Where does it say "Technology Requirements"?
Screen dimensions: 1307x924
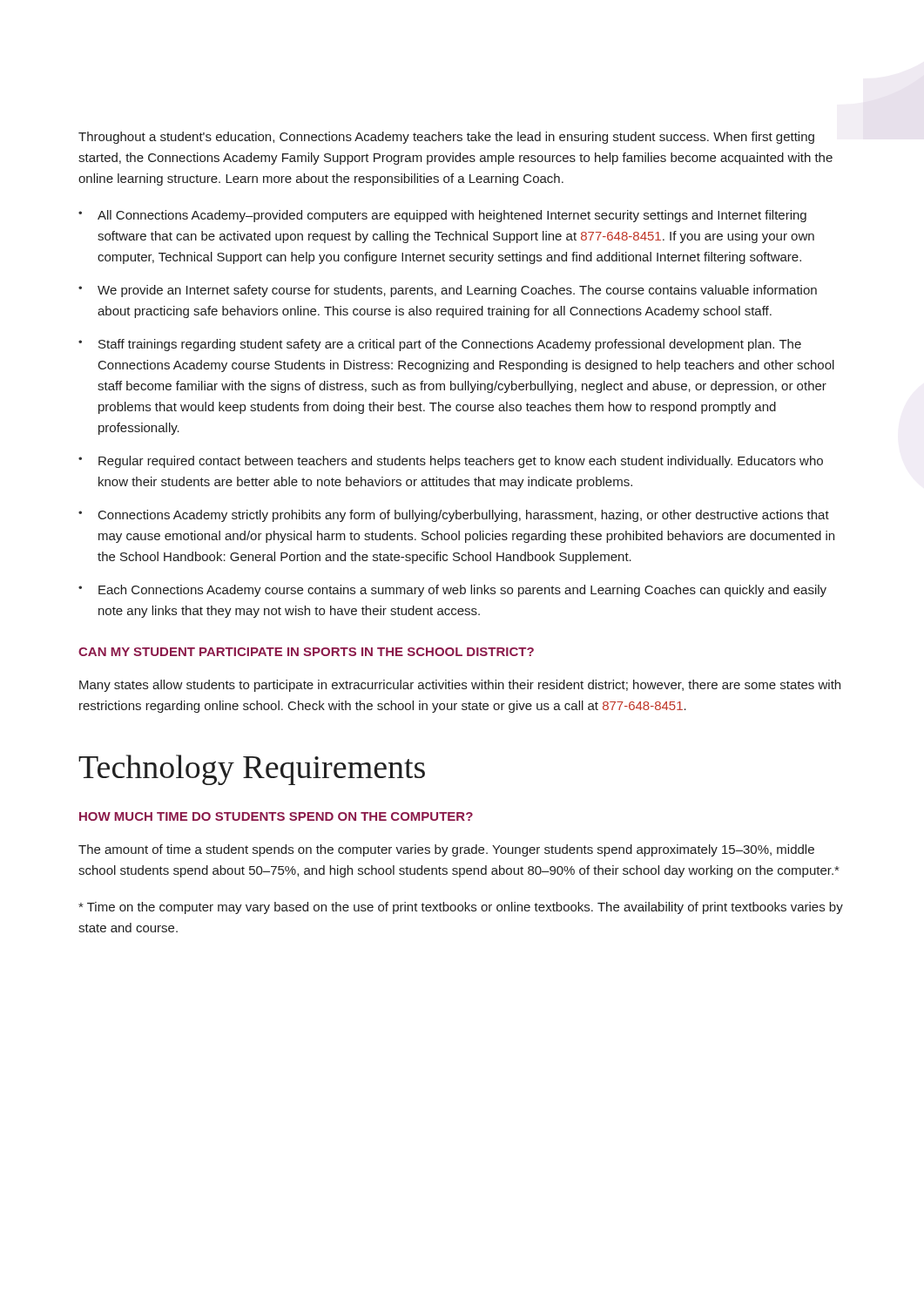pyautogui.click(x=252, y=770)
